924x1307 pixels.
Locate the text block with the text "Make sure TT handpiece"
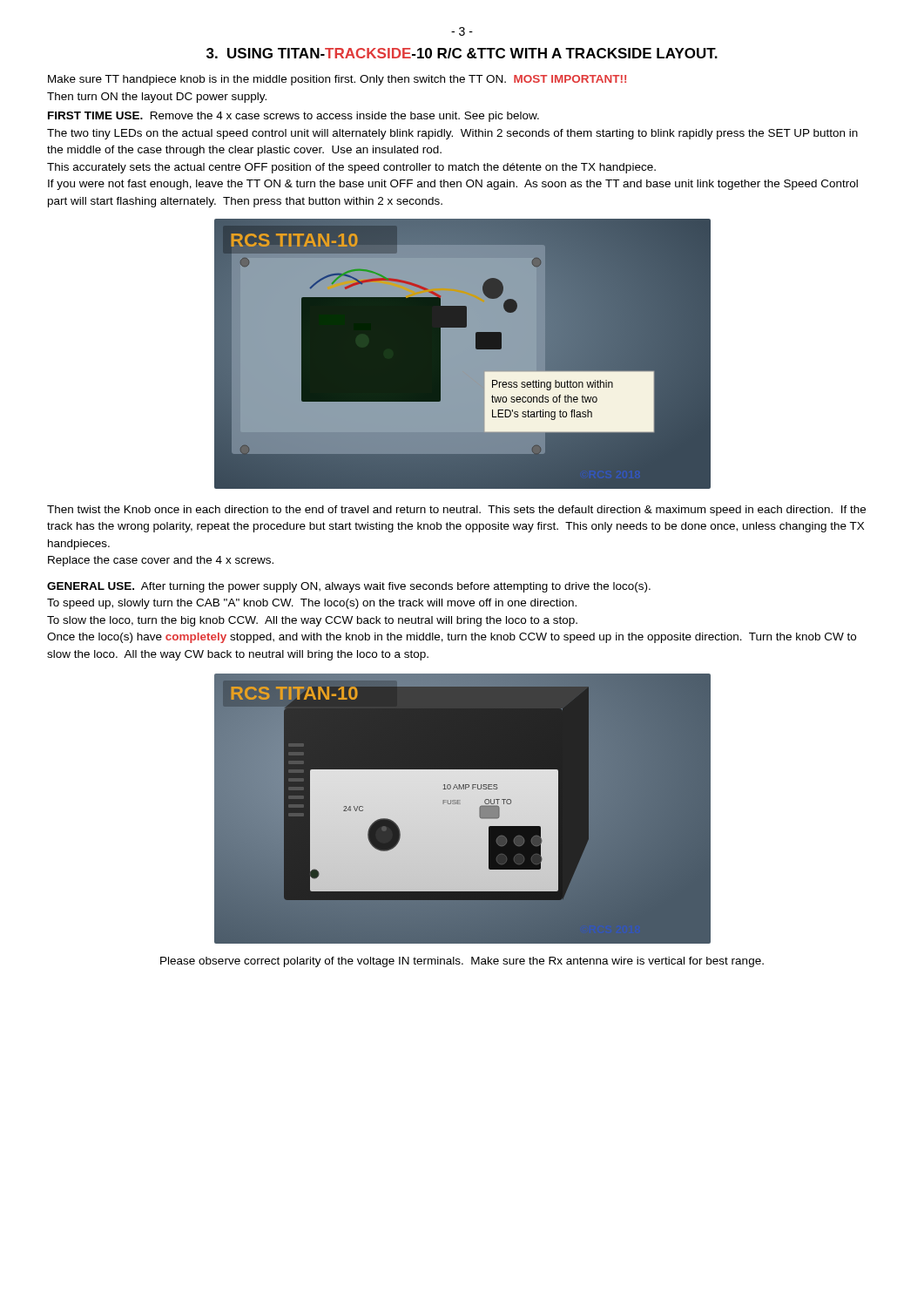[x=337, y=87]
